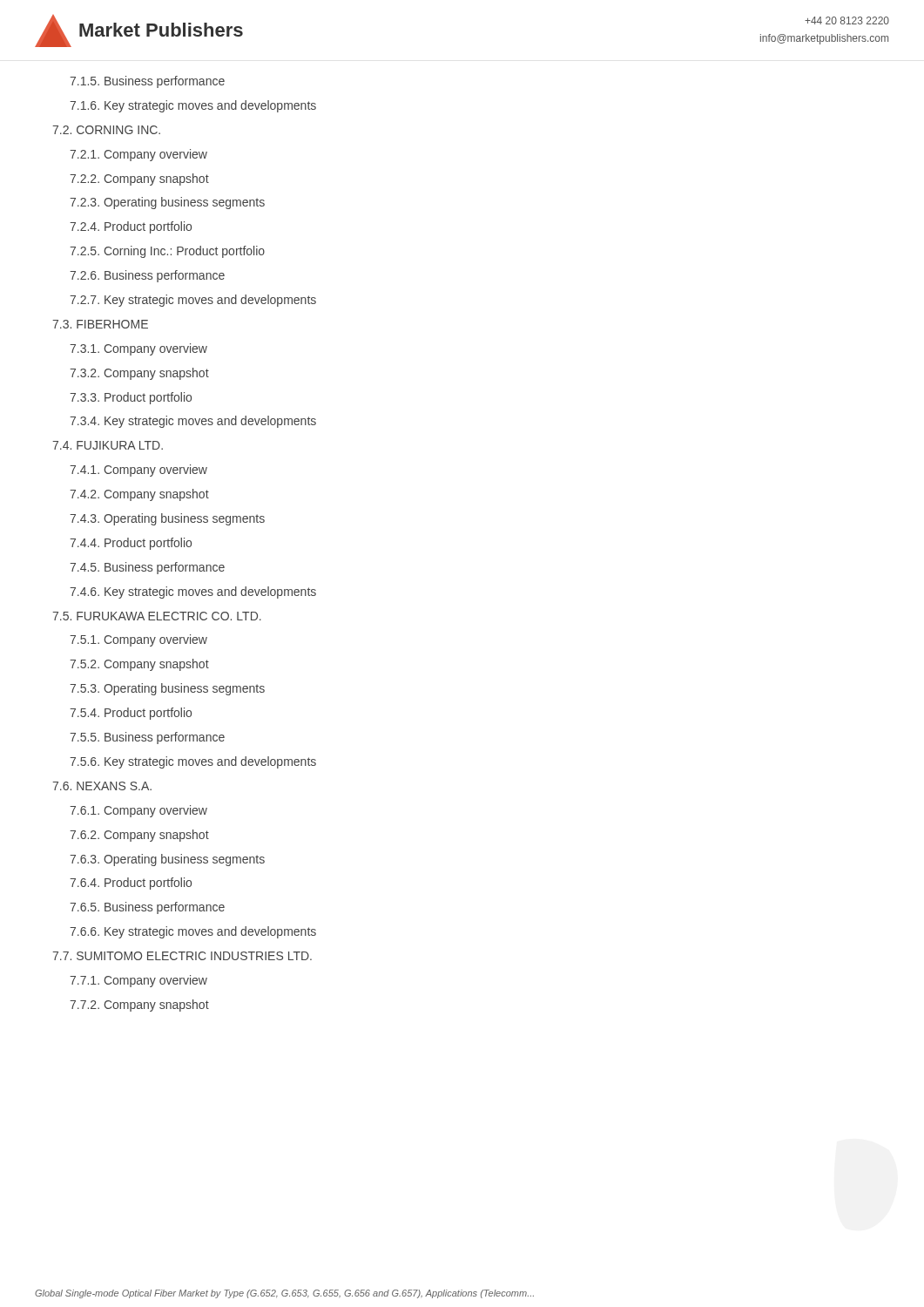
Task: Select the block starting "7.5.3. Operating business segments"
Action: [167, 689]
